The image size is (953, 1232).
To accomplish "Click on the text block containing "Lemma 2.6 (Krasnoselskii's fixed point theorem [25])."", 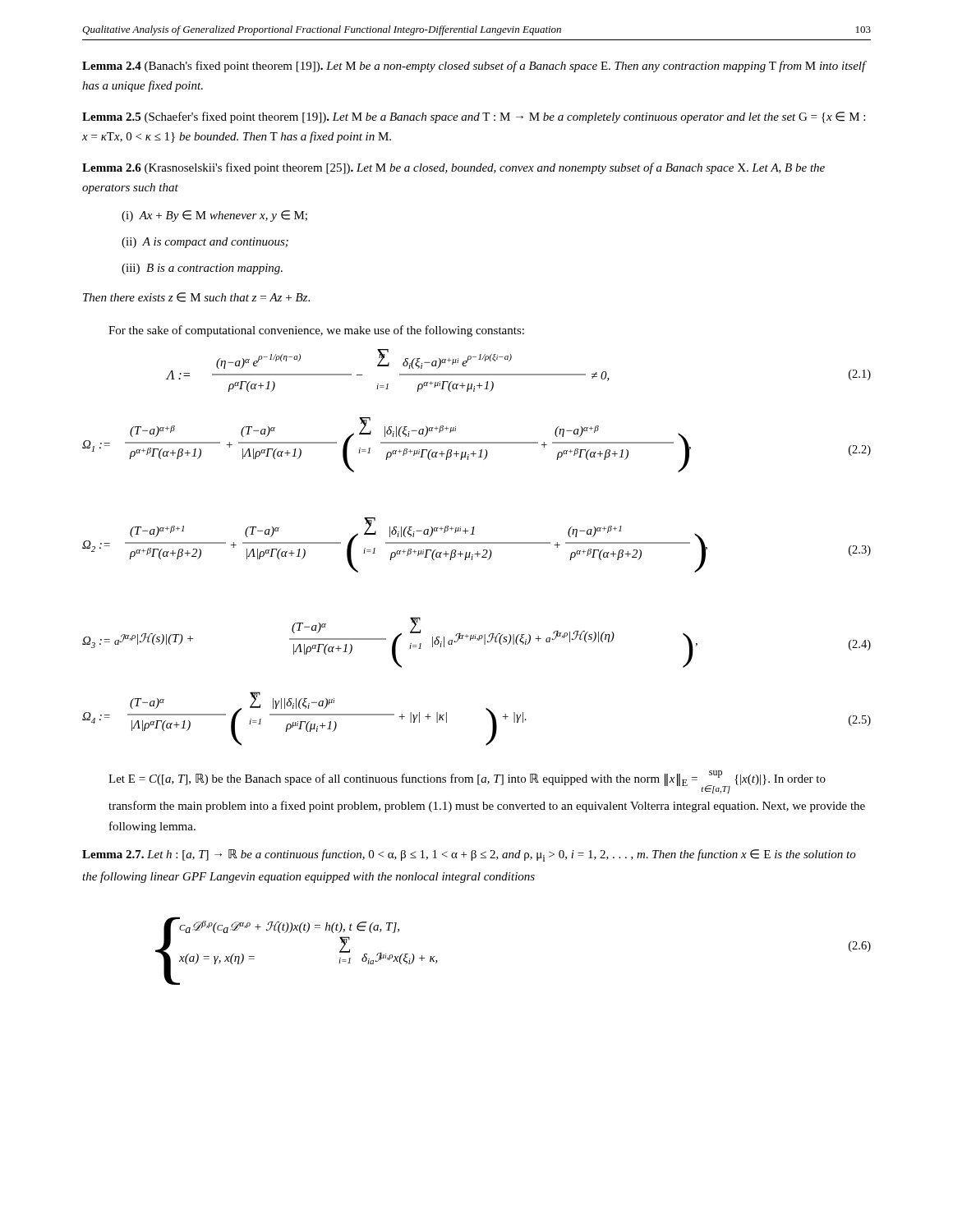I will [454, 177].
